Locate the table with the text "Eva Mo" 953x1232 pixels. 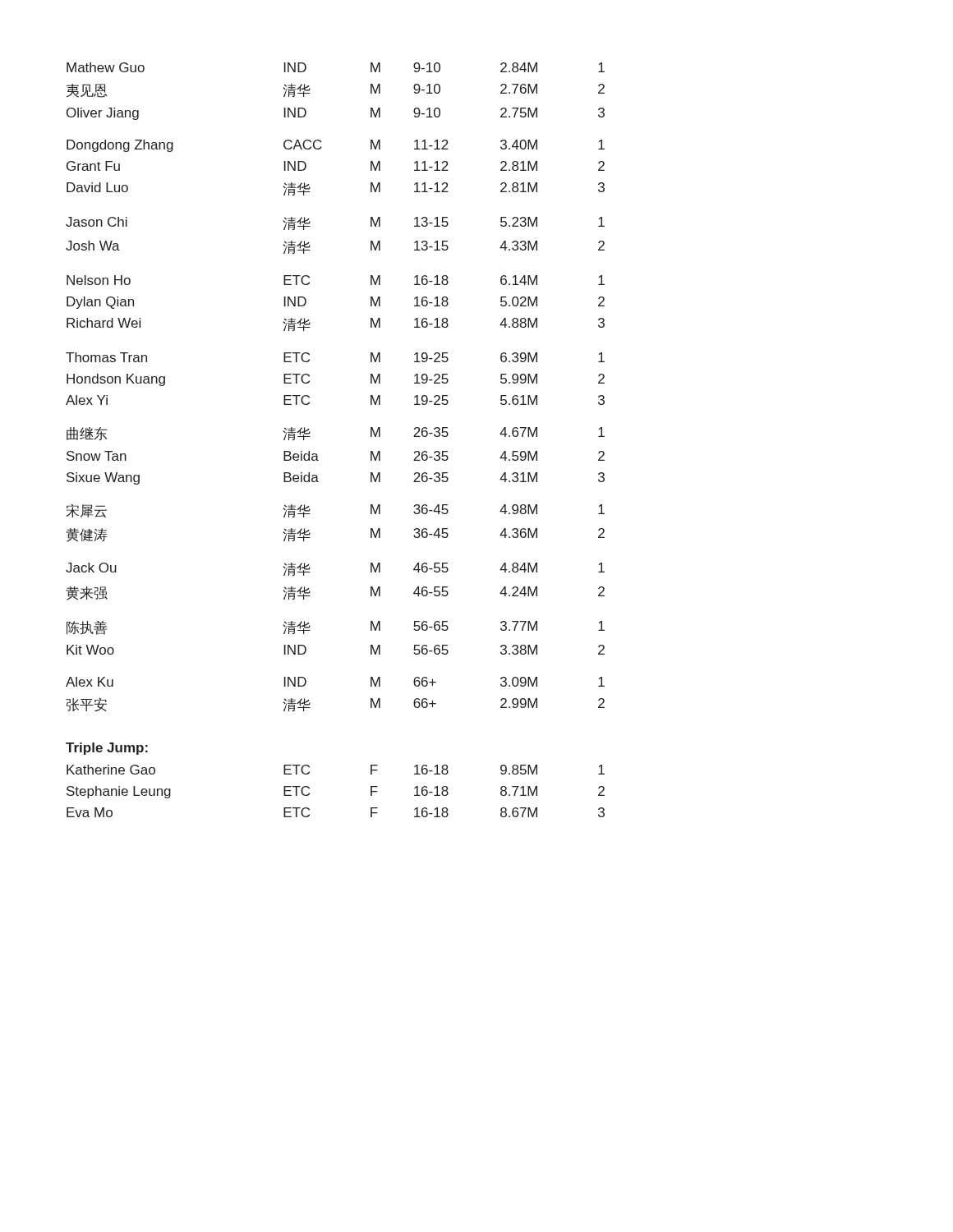click(476, 792)
